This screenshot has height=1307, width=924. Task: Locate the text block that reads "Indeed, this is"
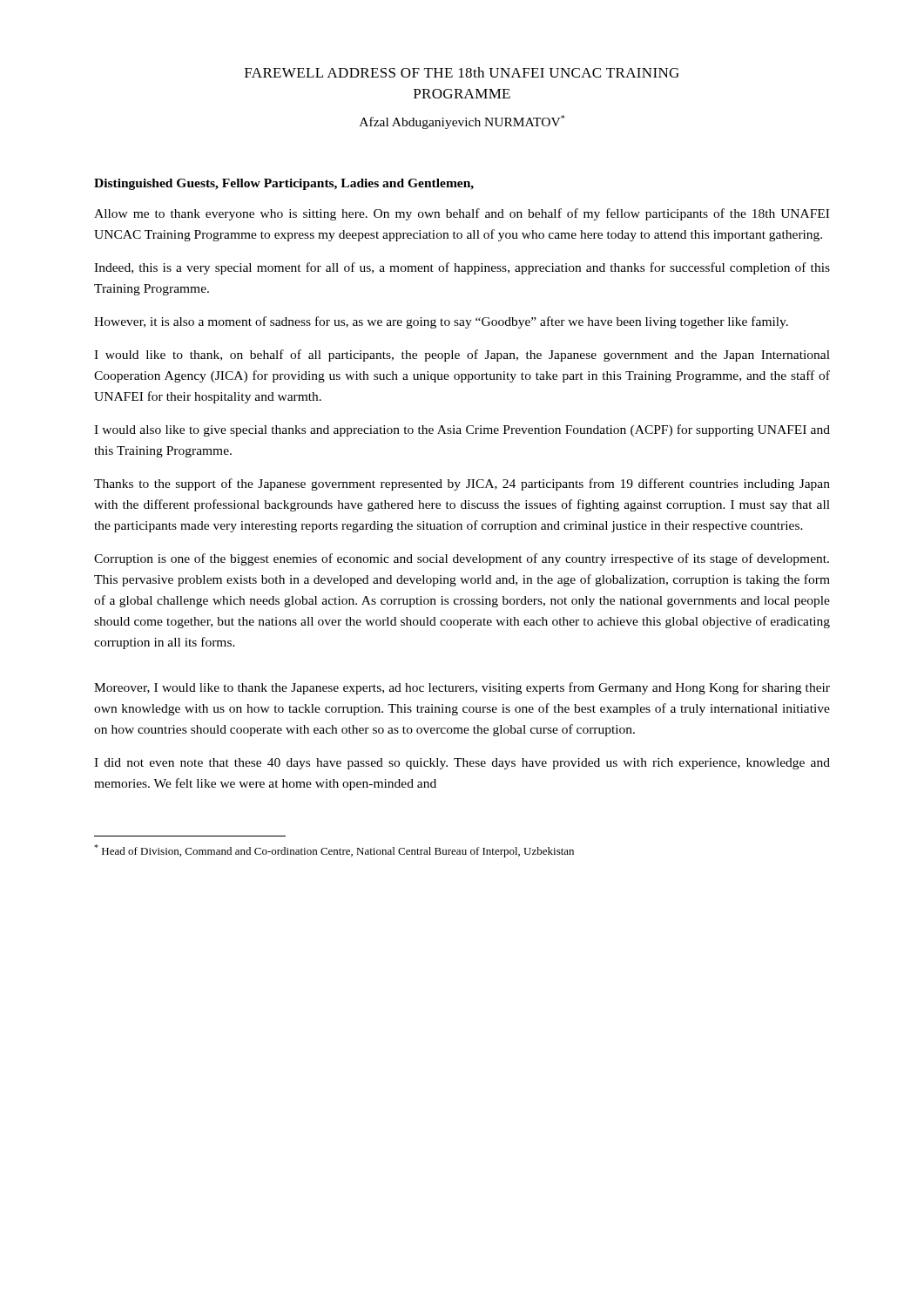point(462,277)
